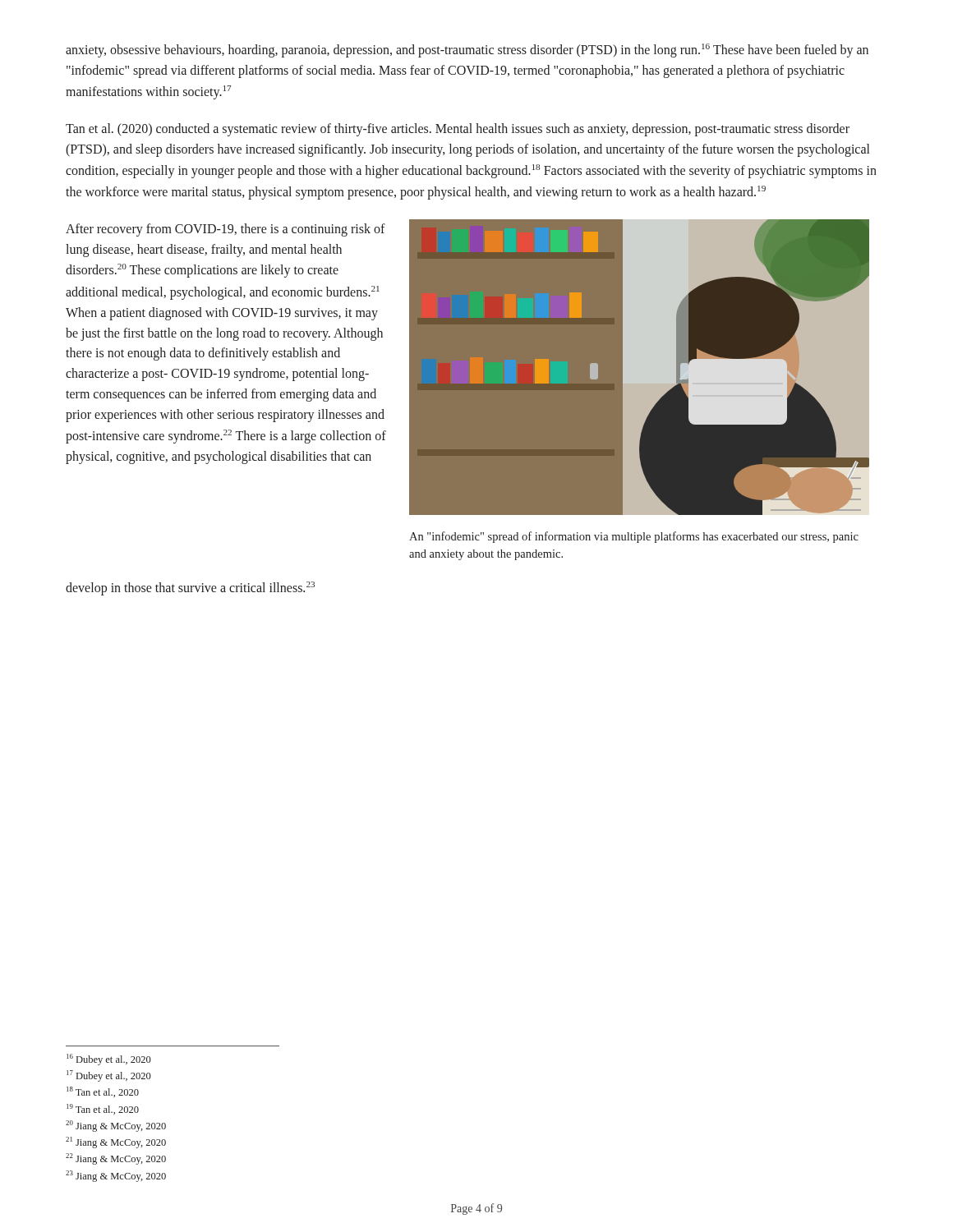Select the text block containing "Tan et al."

pyautogui.click(x=471, y=160)
